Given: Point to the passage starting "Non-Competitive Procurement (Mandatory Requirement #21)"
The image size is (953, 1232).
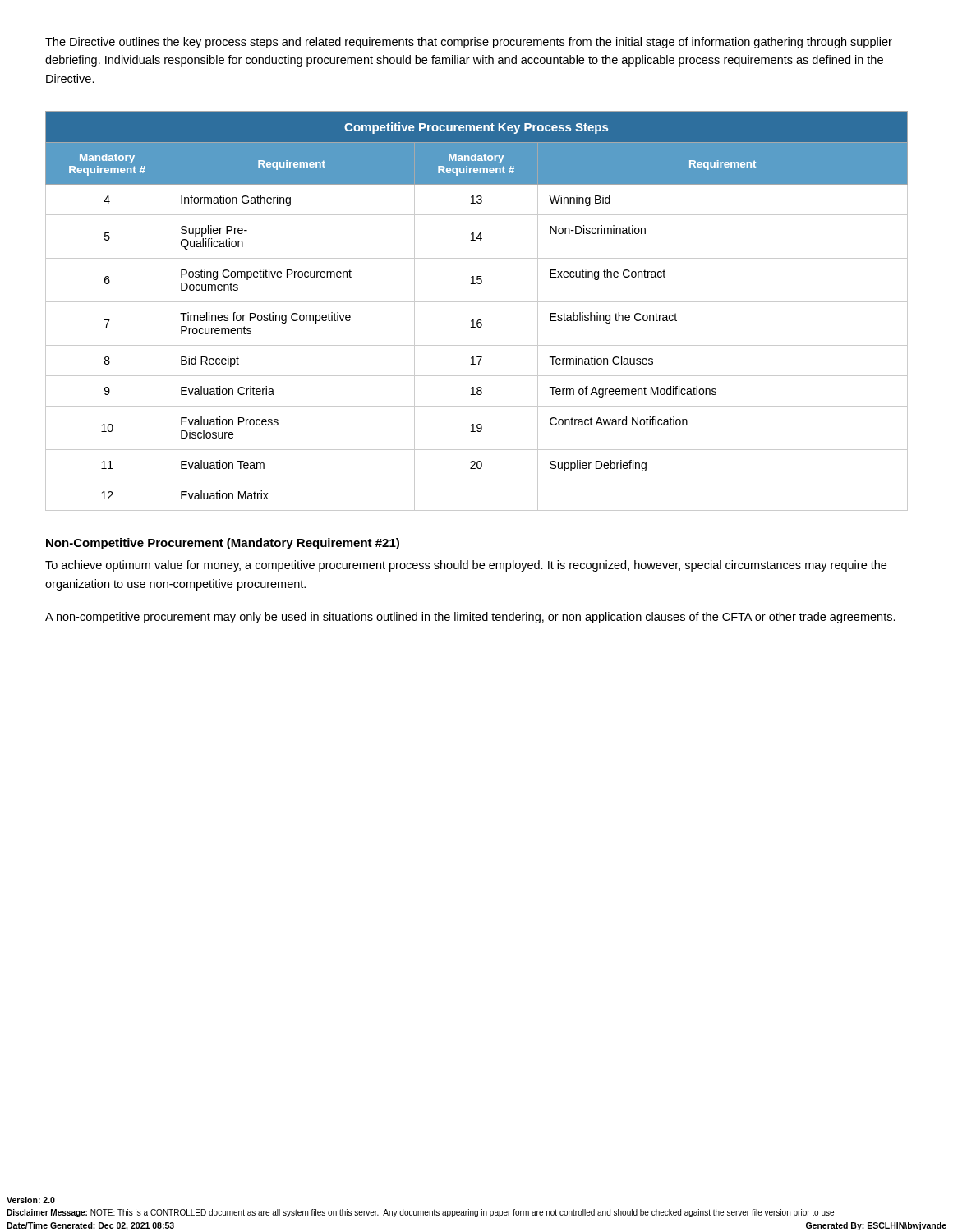Looking at the screenshot, I should coord(223,543).
